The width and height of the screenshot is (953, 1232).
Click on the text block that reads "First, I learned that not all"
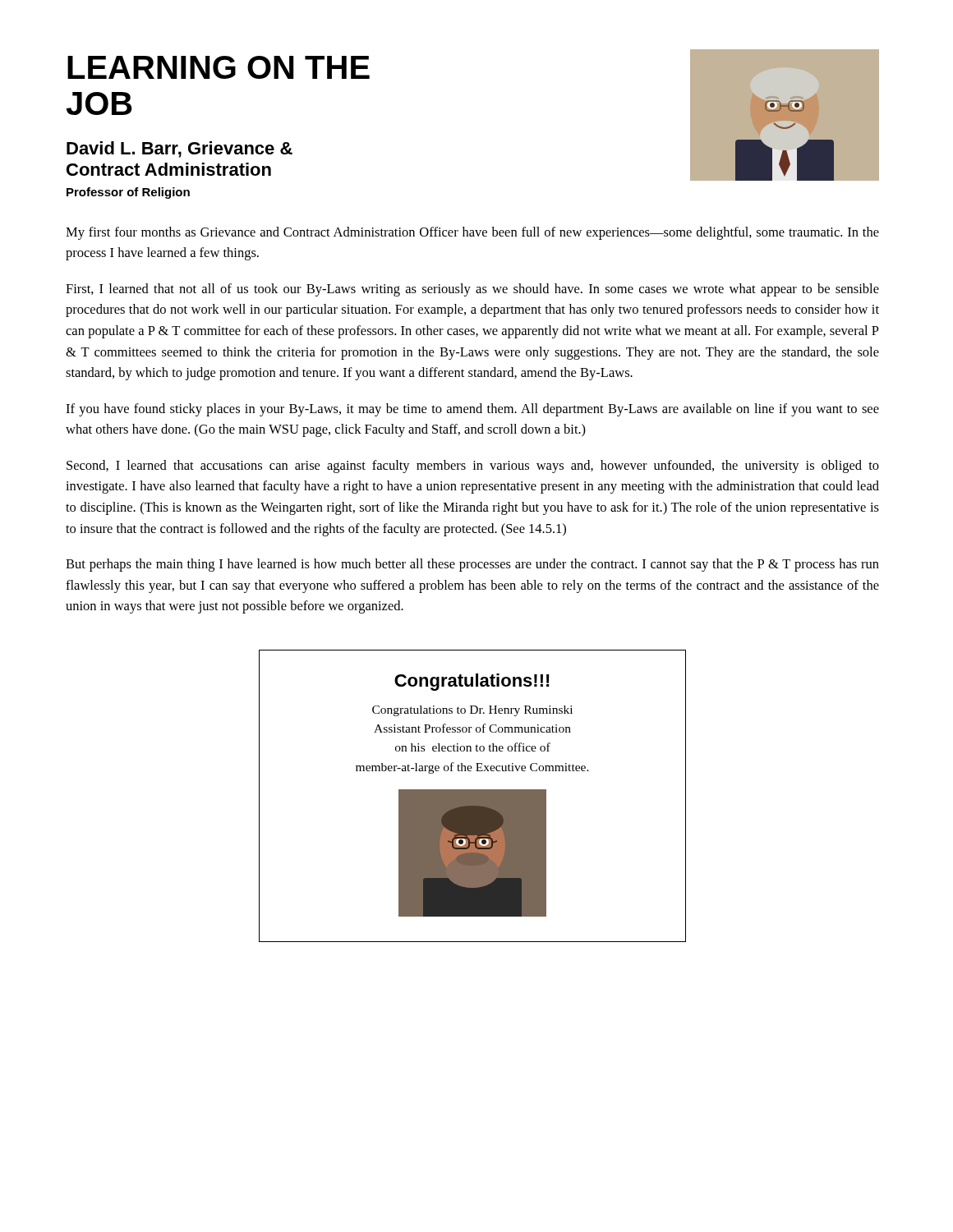coord(472,331)
